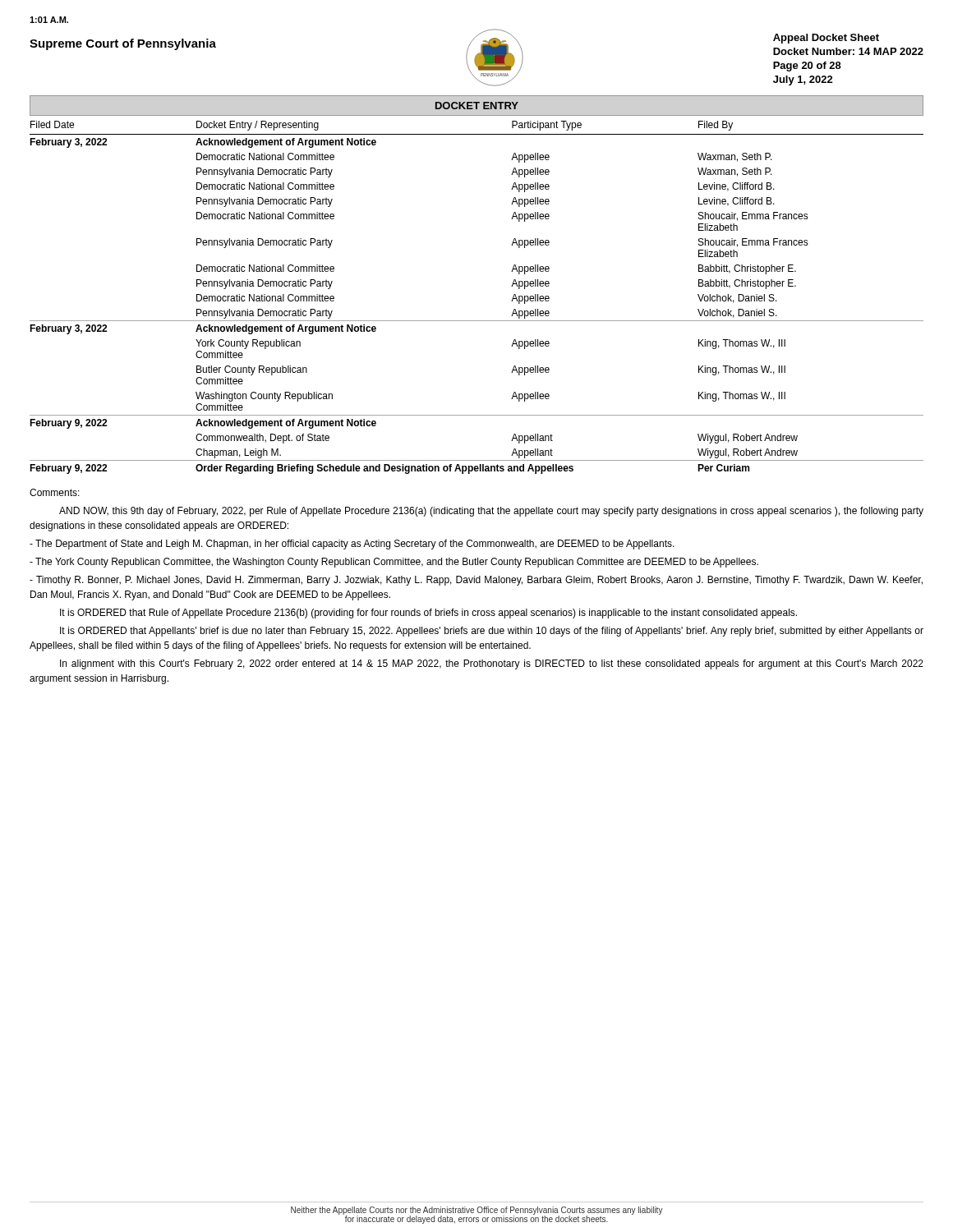Find "Supreme Court of Pennsylvania" on this page
This screenshot has width=953, height=1232.
pyautogui.click(x=123, y=43)
